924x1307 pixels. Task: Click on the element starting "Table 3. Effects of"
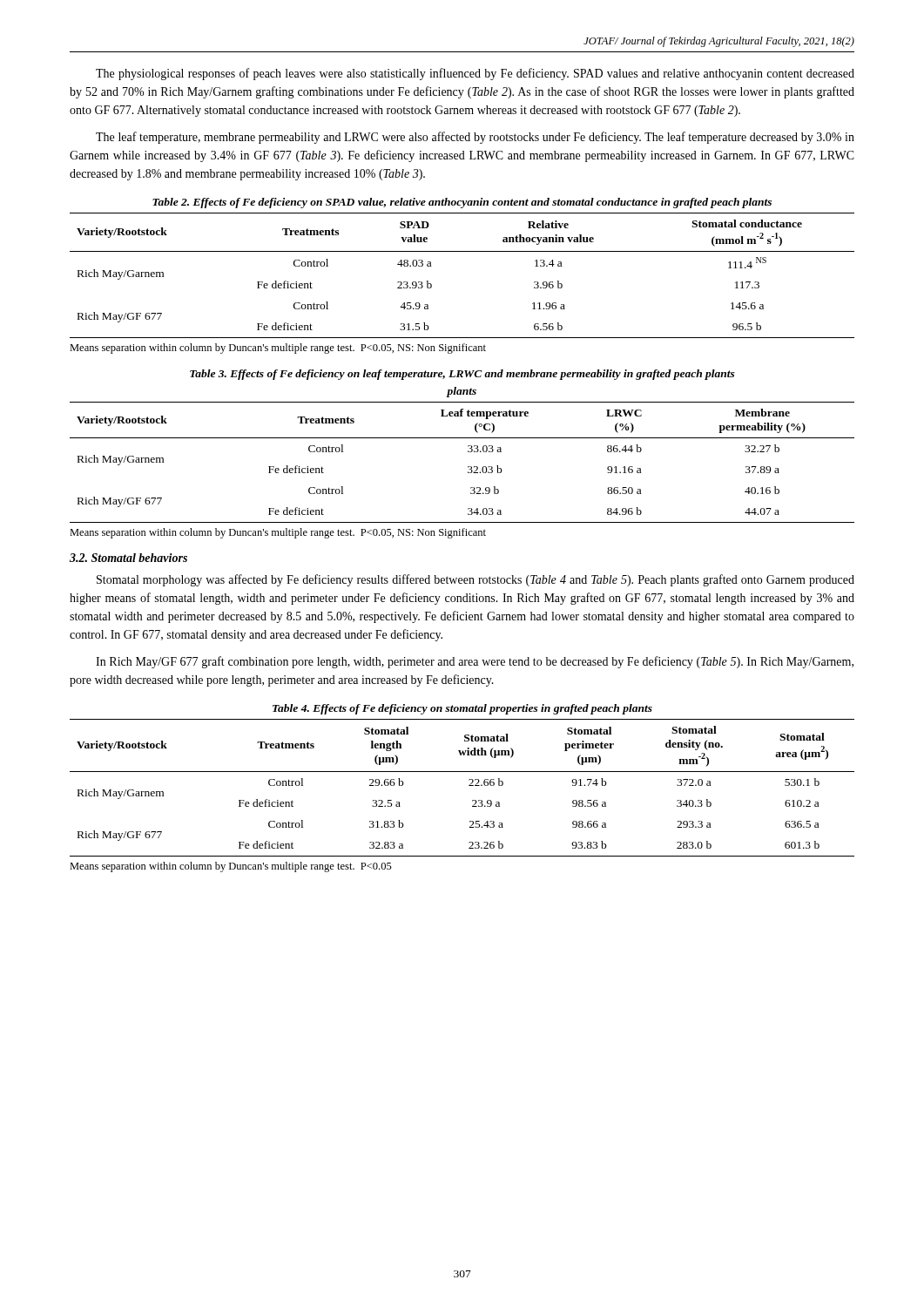pos(462,373)
